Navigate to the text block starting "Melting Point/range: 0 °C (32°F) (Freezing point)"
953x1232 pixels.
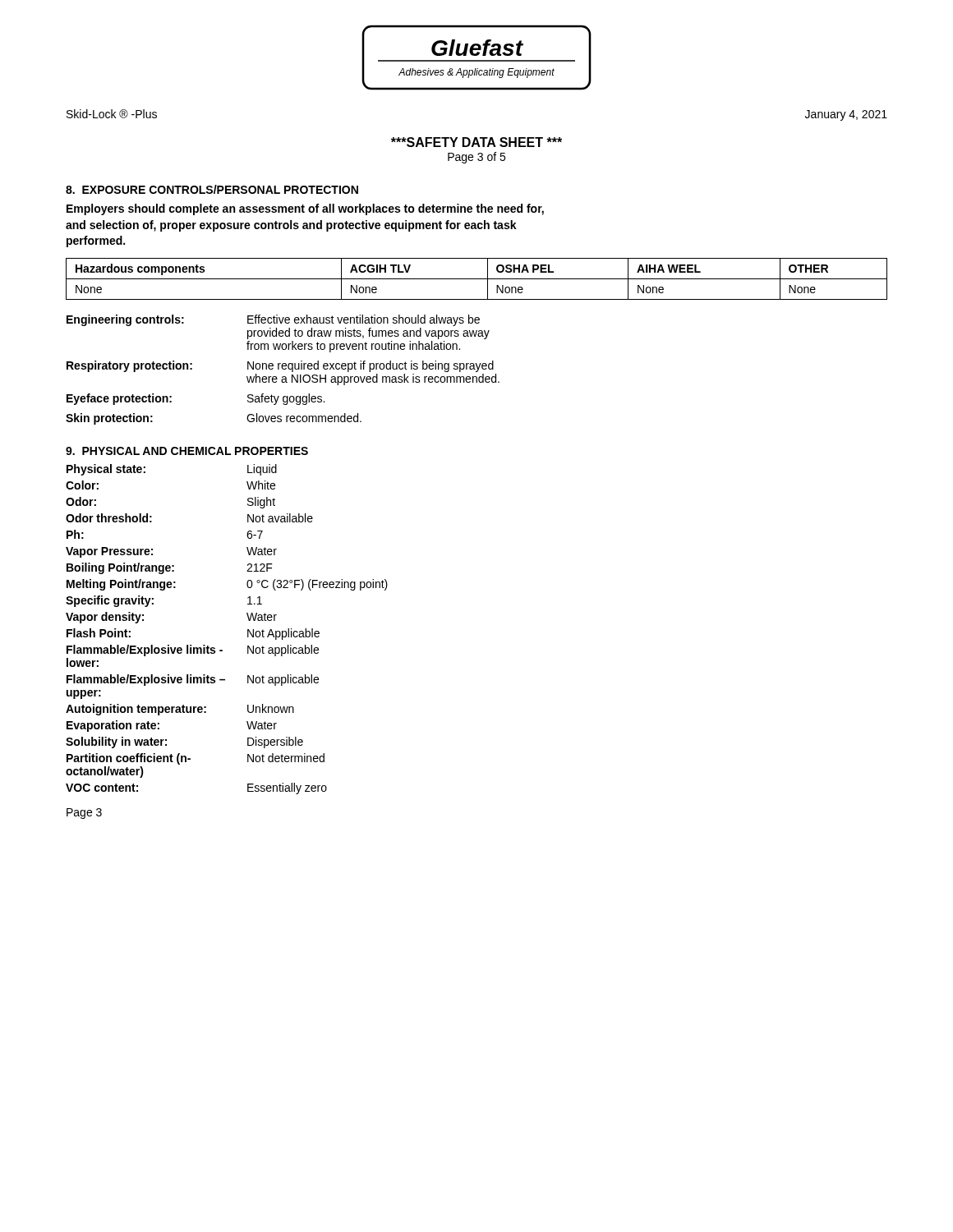click(122, 584)
